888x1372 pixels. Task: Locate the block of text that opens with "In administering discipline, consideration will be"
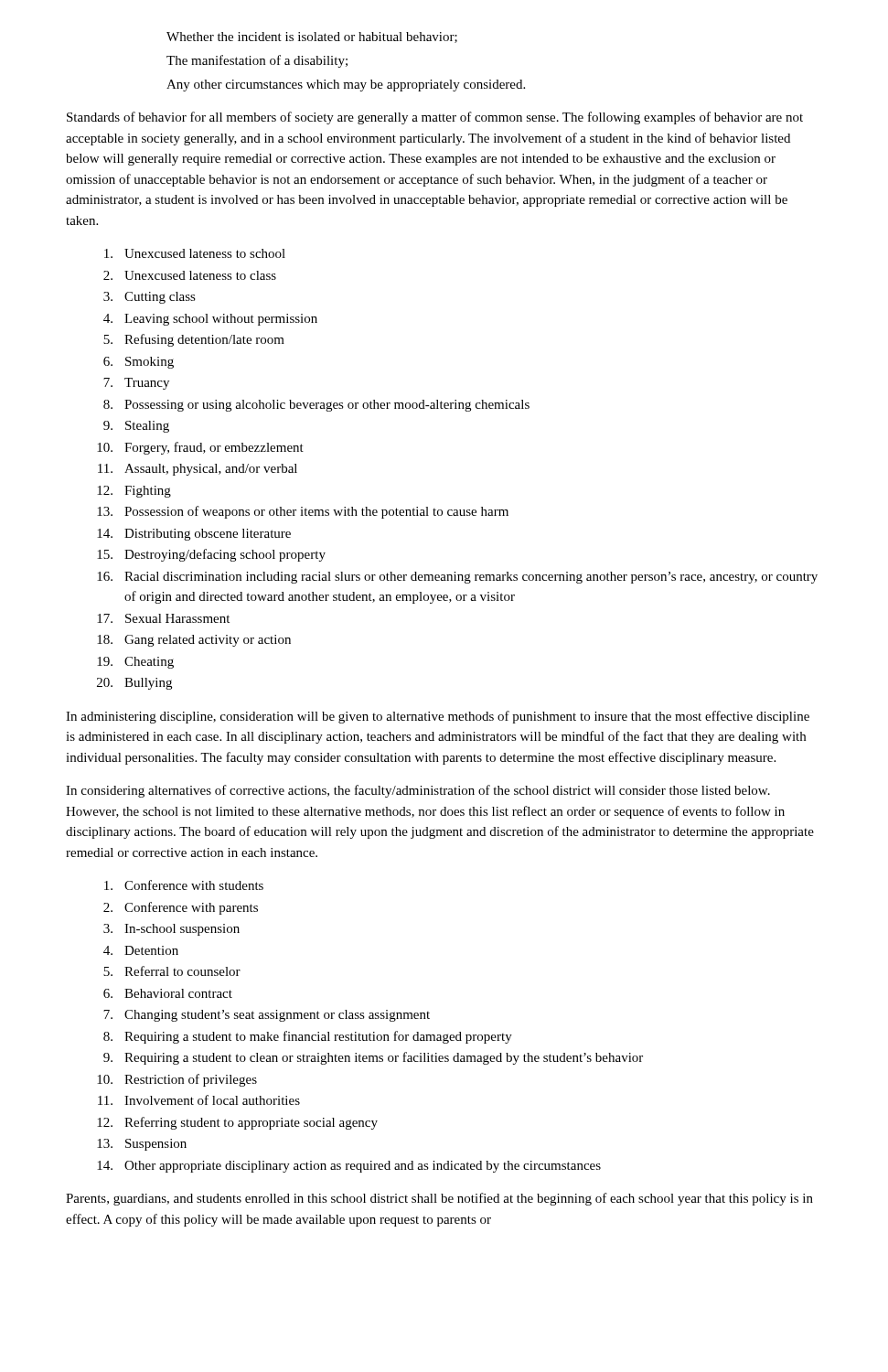(438, 737)
